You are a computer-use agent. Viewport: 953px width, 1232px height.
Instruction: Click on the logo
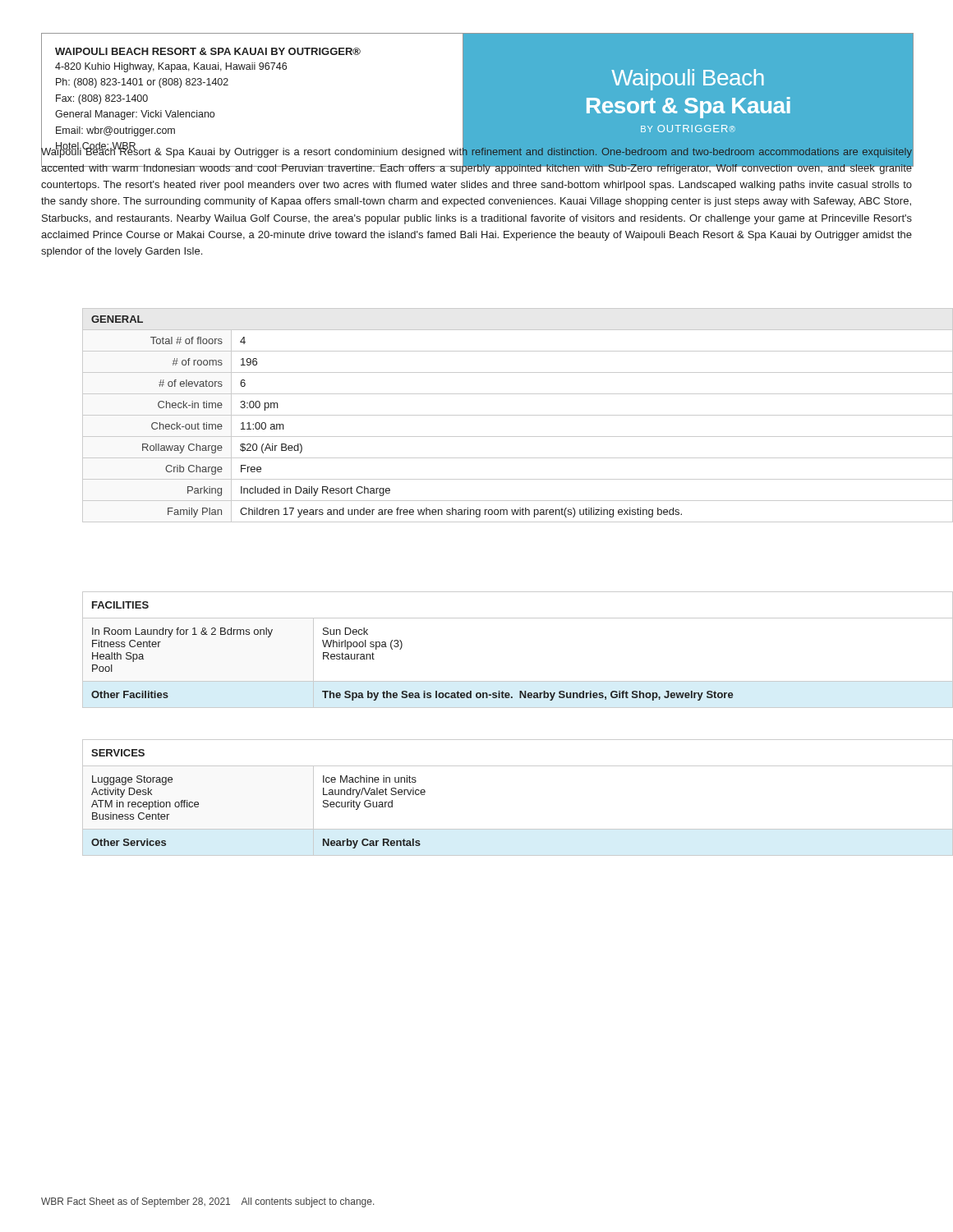tap(688, 100)
